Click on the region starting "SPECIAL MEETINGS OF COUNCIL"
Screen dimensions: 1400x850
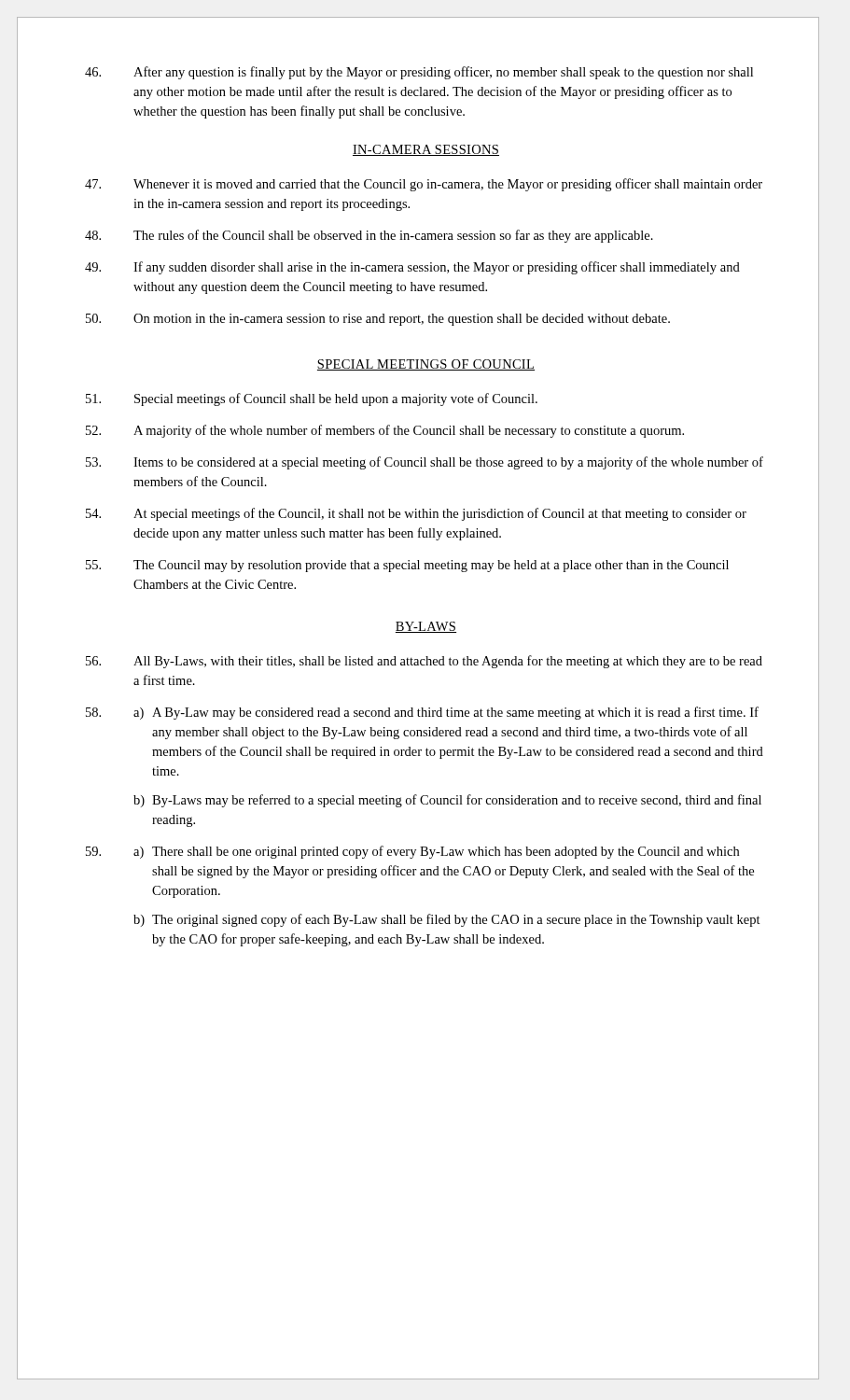[426, 364]
